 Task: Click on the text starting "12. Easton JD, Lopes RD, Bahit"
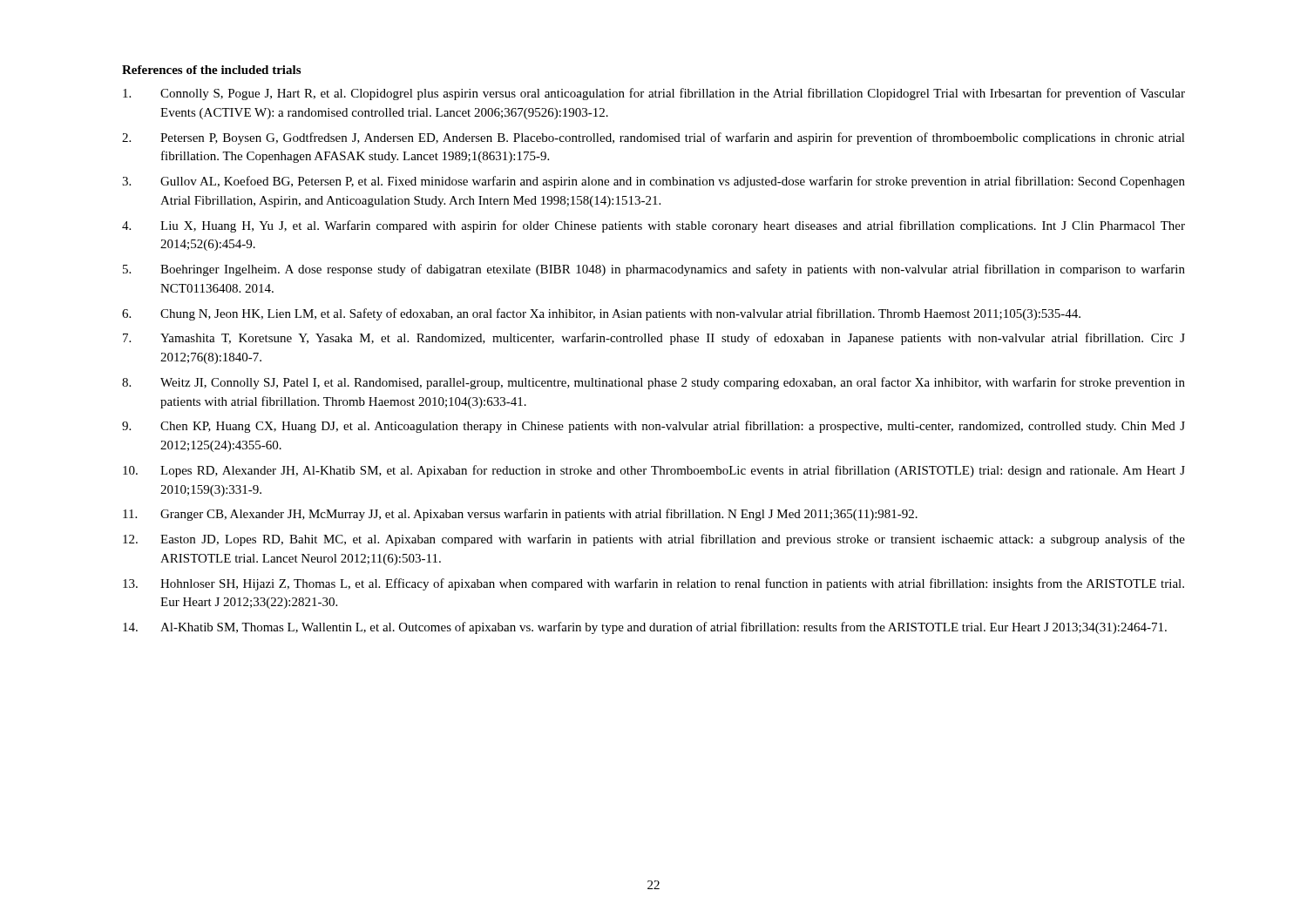click(654, 549)
